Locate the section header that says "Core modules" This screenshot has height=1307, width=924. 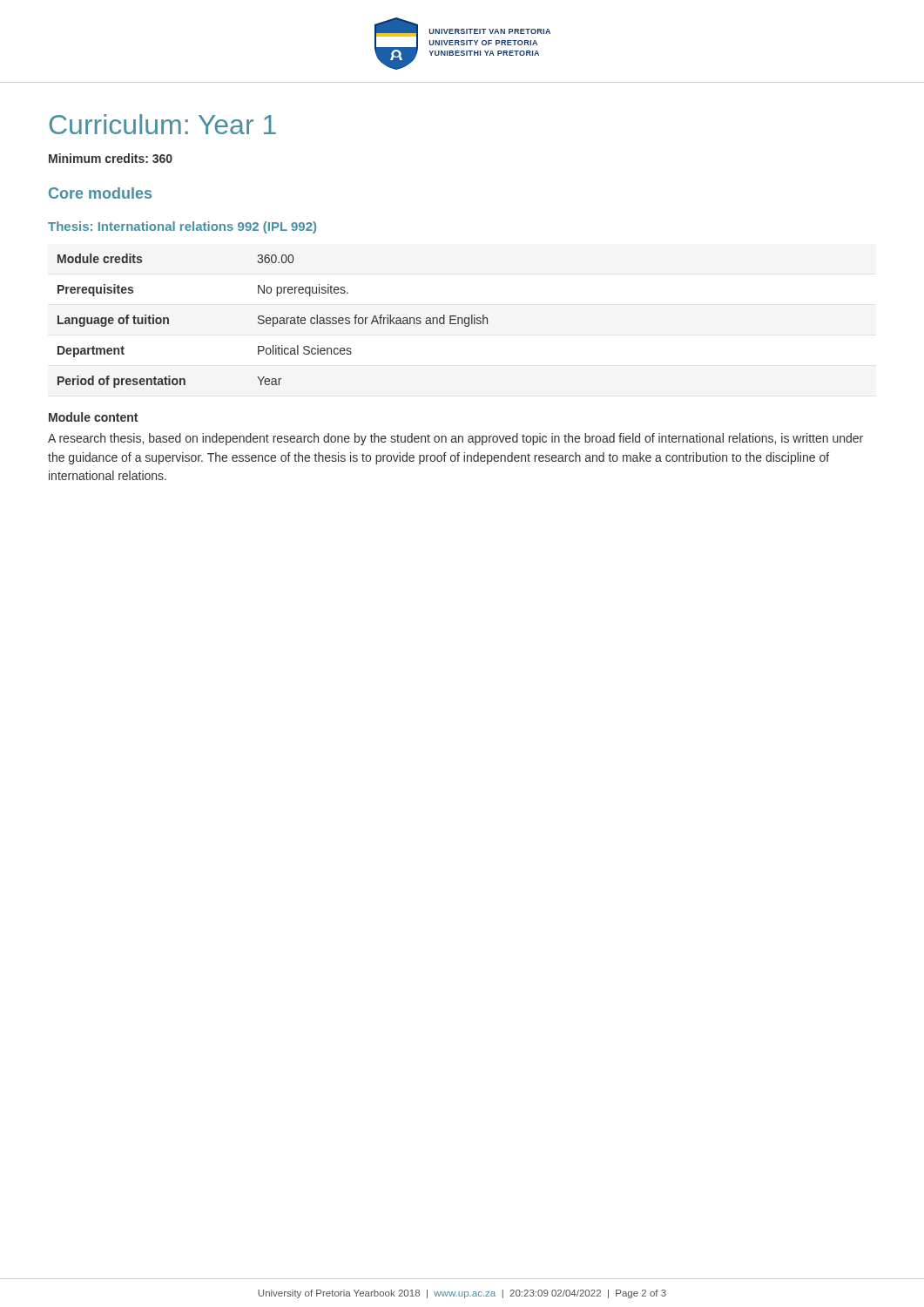[x=100, y=193]
